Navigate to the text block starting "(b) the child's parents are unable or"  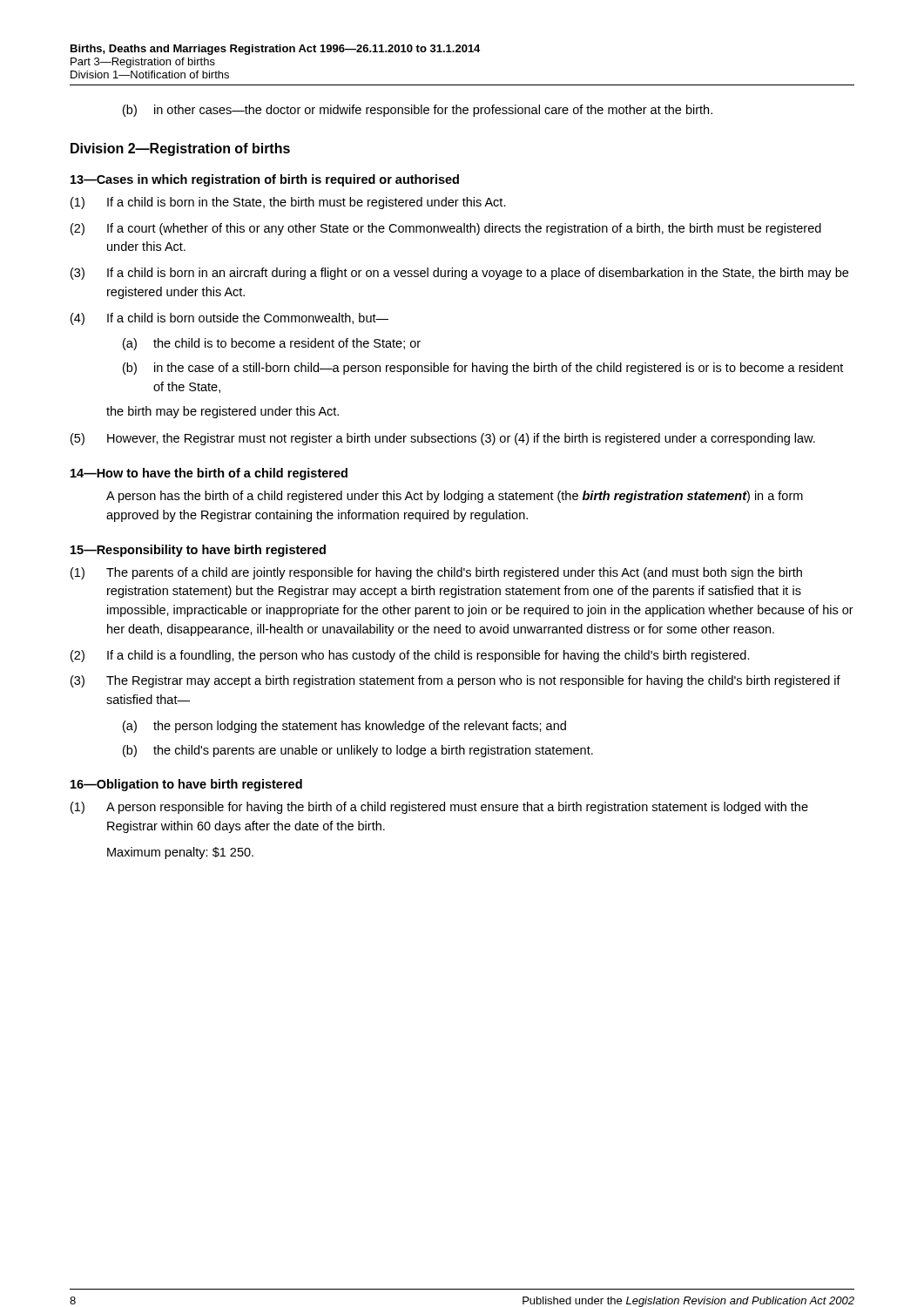point(488,751)
